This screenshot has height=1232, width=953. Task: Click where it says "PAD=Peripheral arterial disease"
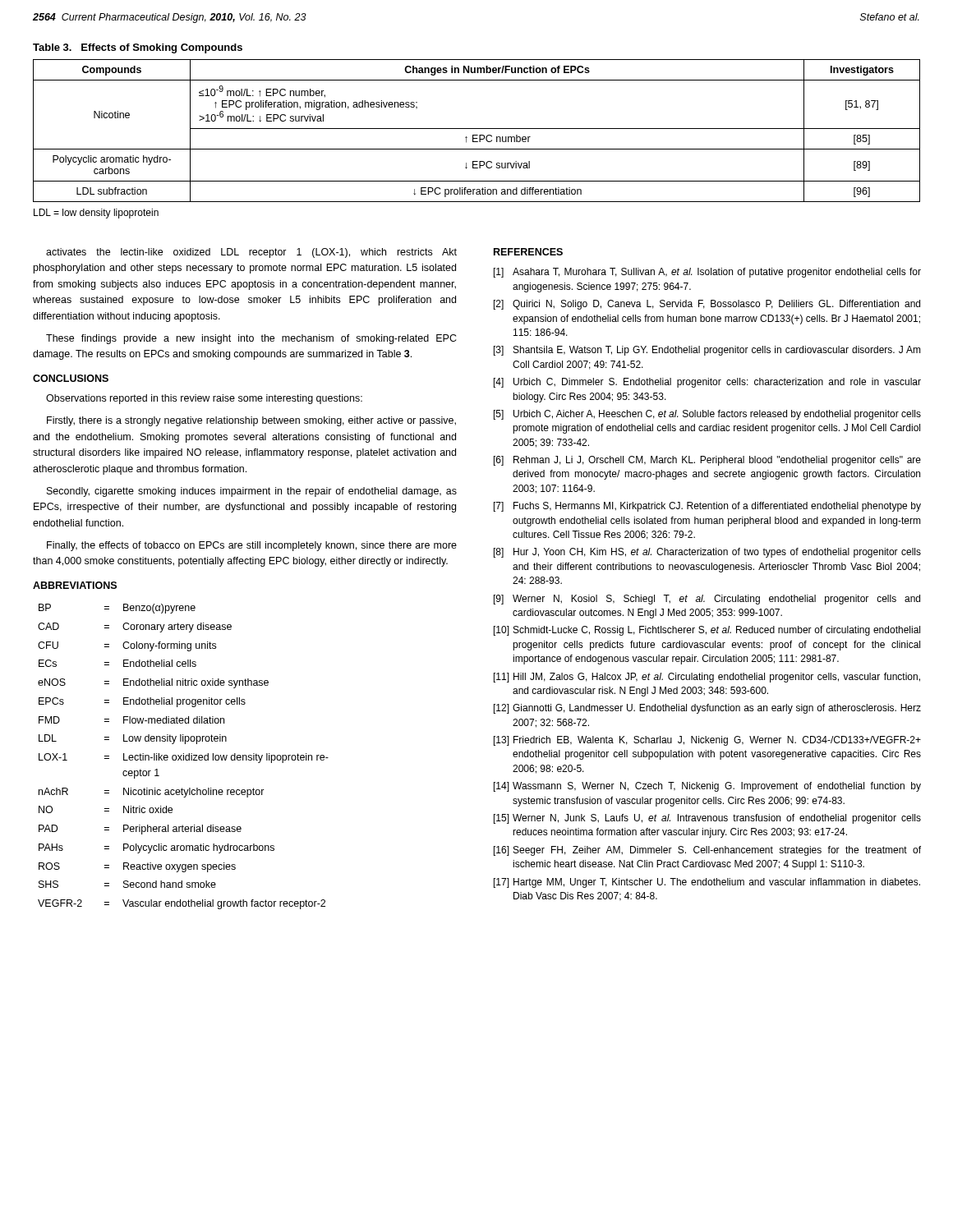[245, 829]
